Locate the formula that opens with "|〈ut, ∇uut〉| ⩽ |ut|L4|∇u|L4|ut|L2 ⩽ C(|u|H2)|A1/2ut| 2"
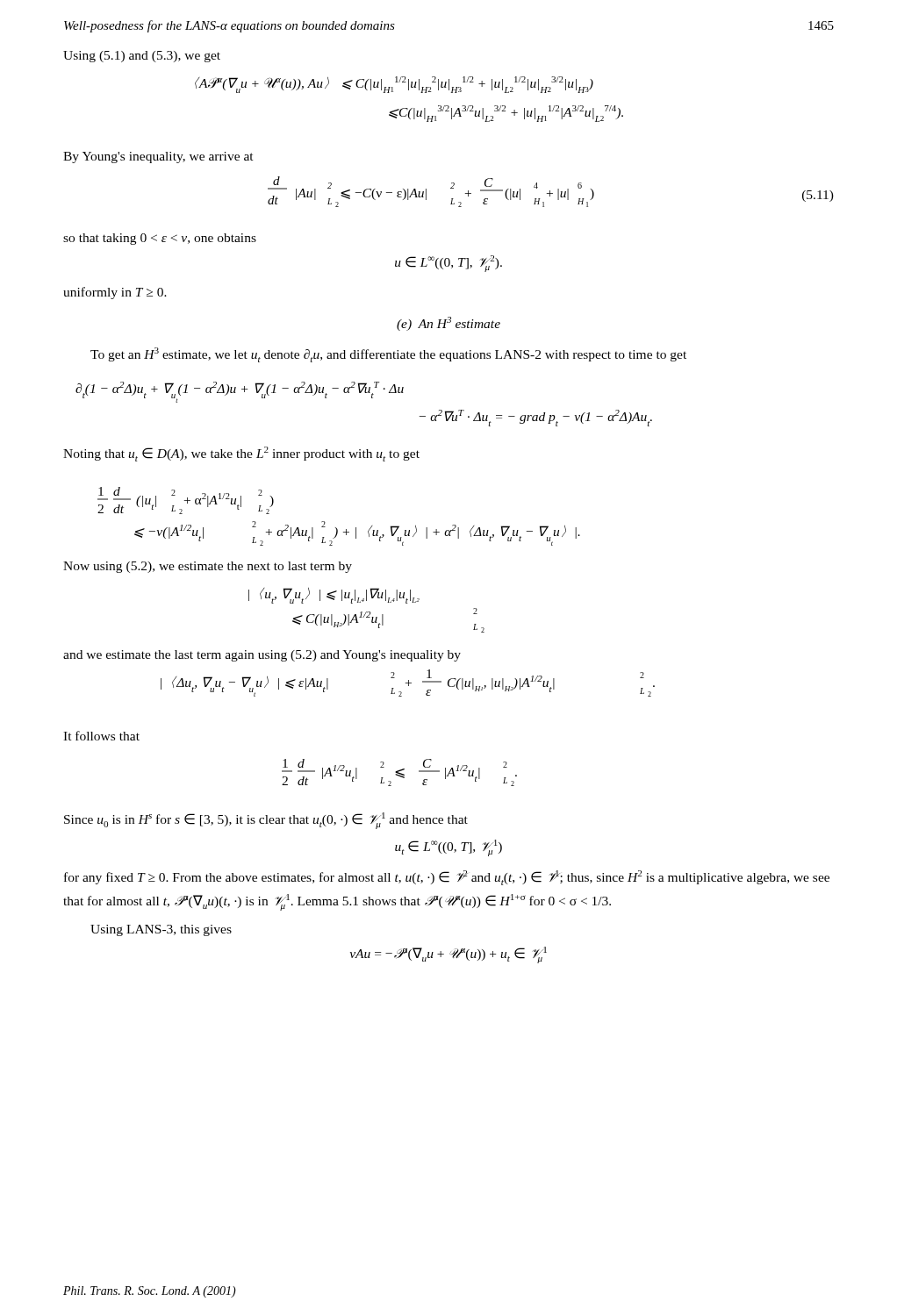Screen dimensions: 1316x897 click(x=334, y=596)
